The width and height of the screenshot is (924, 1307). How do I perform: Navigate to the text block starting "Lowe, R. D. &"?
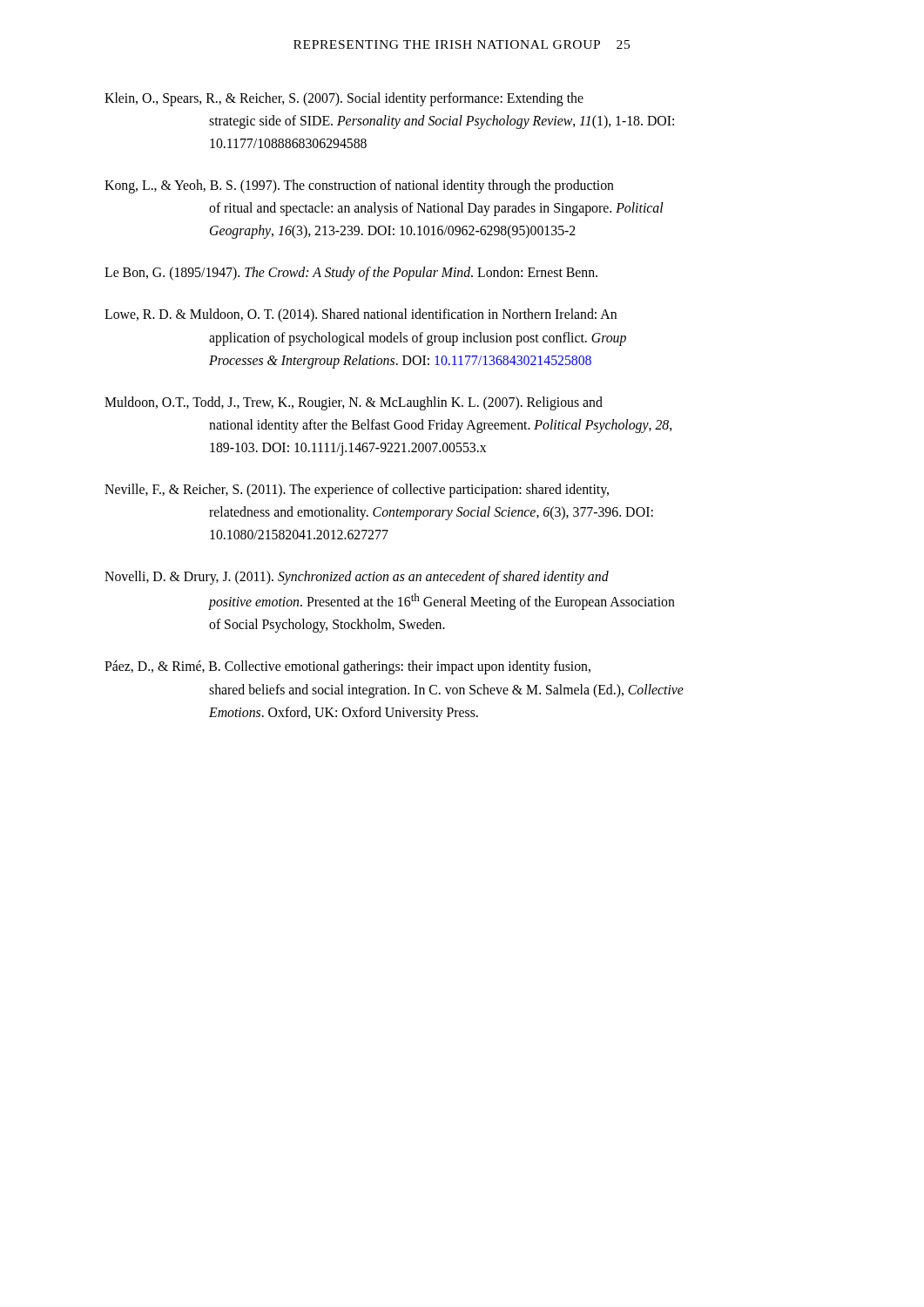(467, 339)
